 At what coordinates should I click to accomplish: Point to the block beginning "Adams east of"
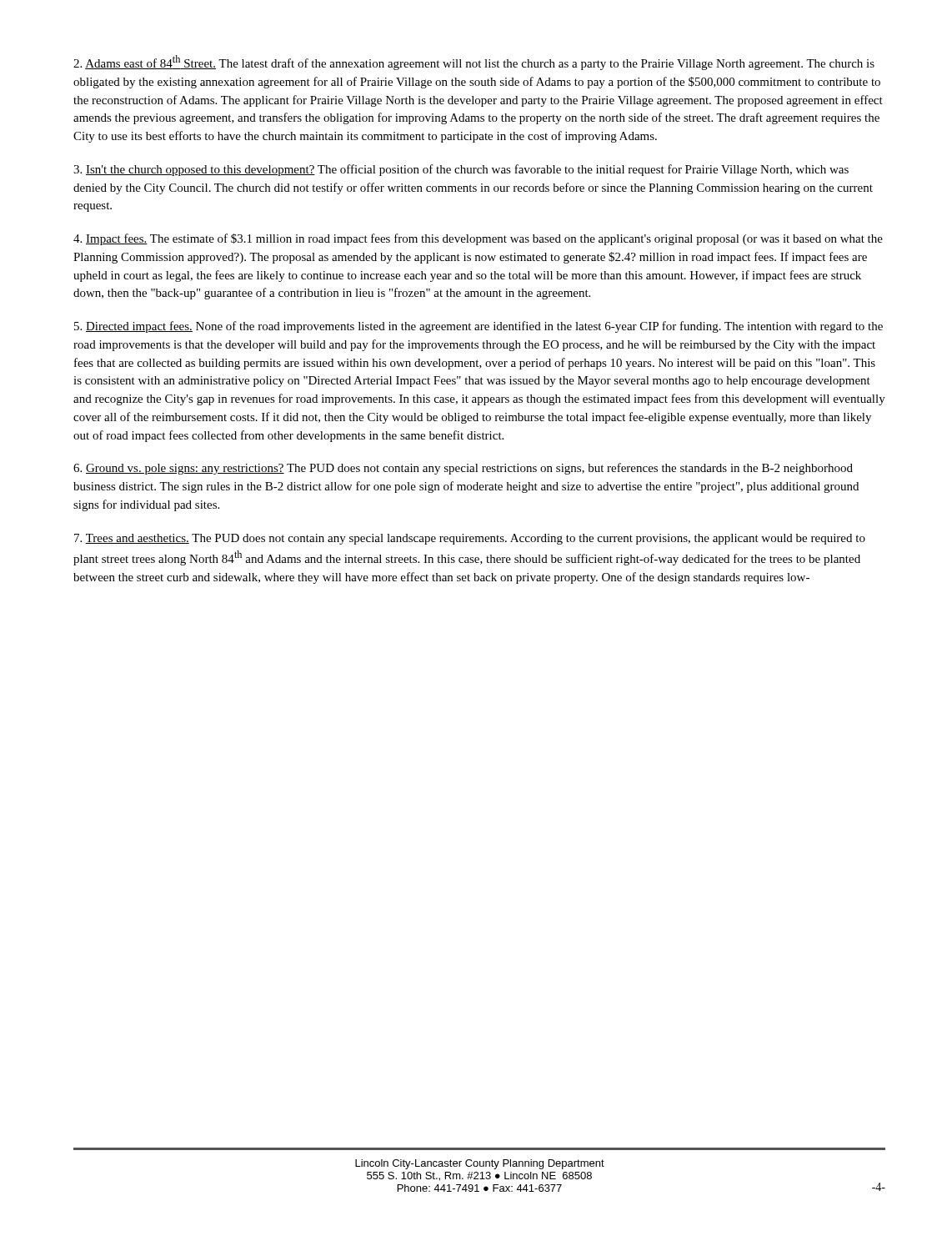[478, 98]
